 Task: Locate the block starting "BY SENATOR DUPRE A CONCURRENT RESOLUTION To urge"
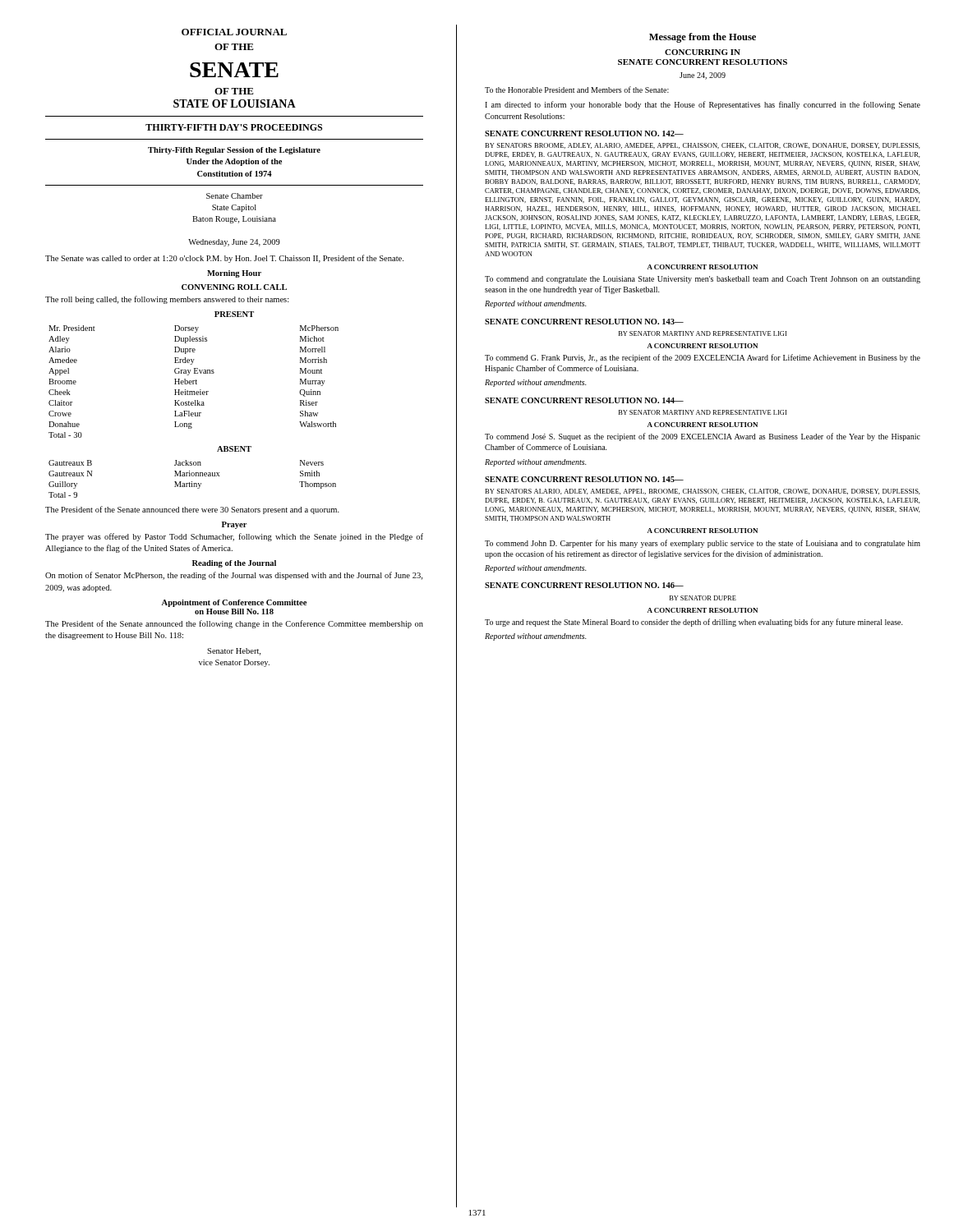click(703, 610)
